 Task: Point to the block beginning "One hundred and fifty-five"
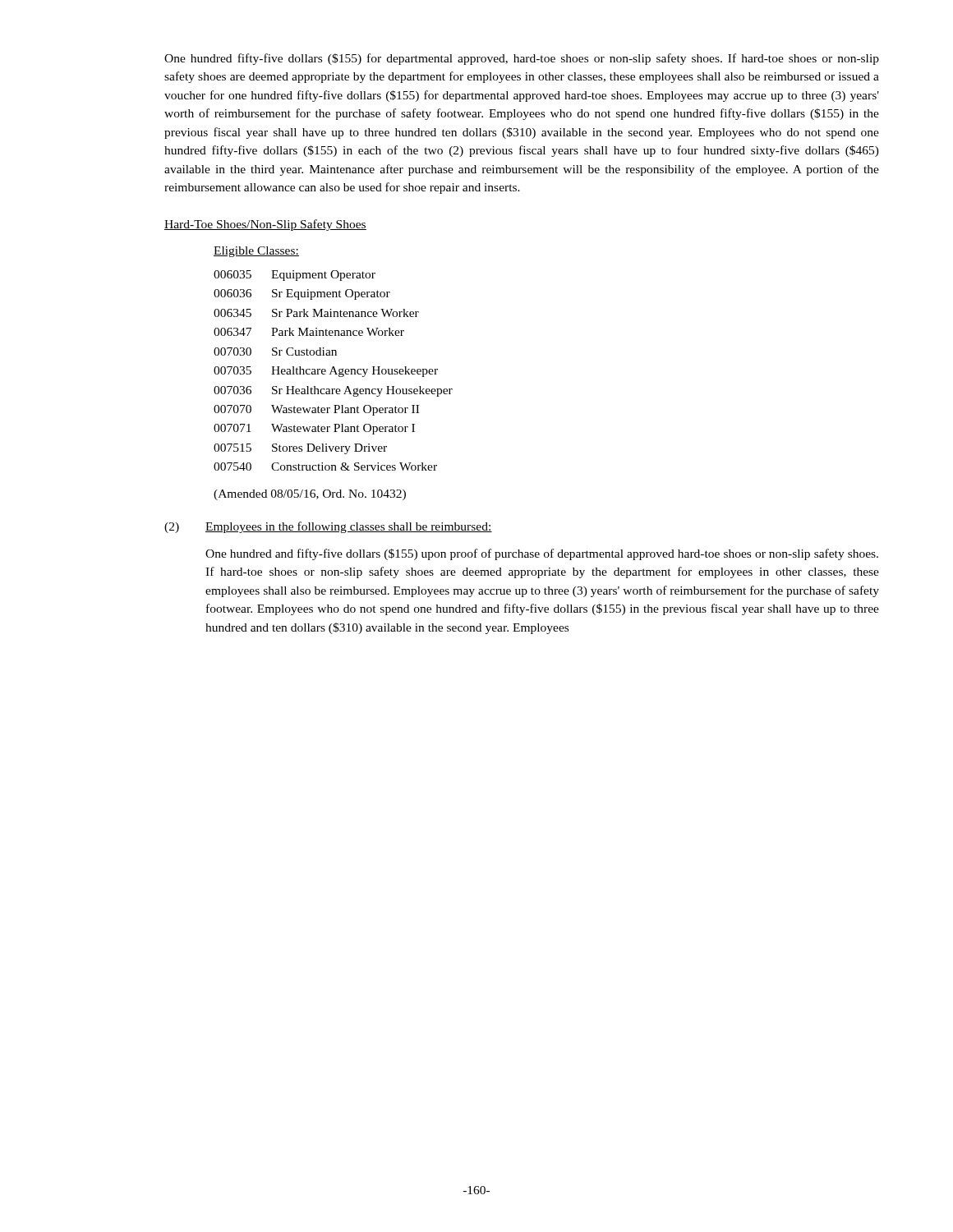tap(542, 590)
